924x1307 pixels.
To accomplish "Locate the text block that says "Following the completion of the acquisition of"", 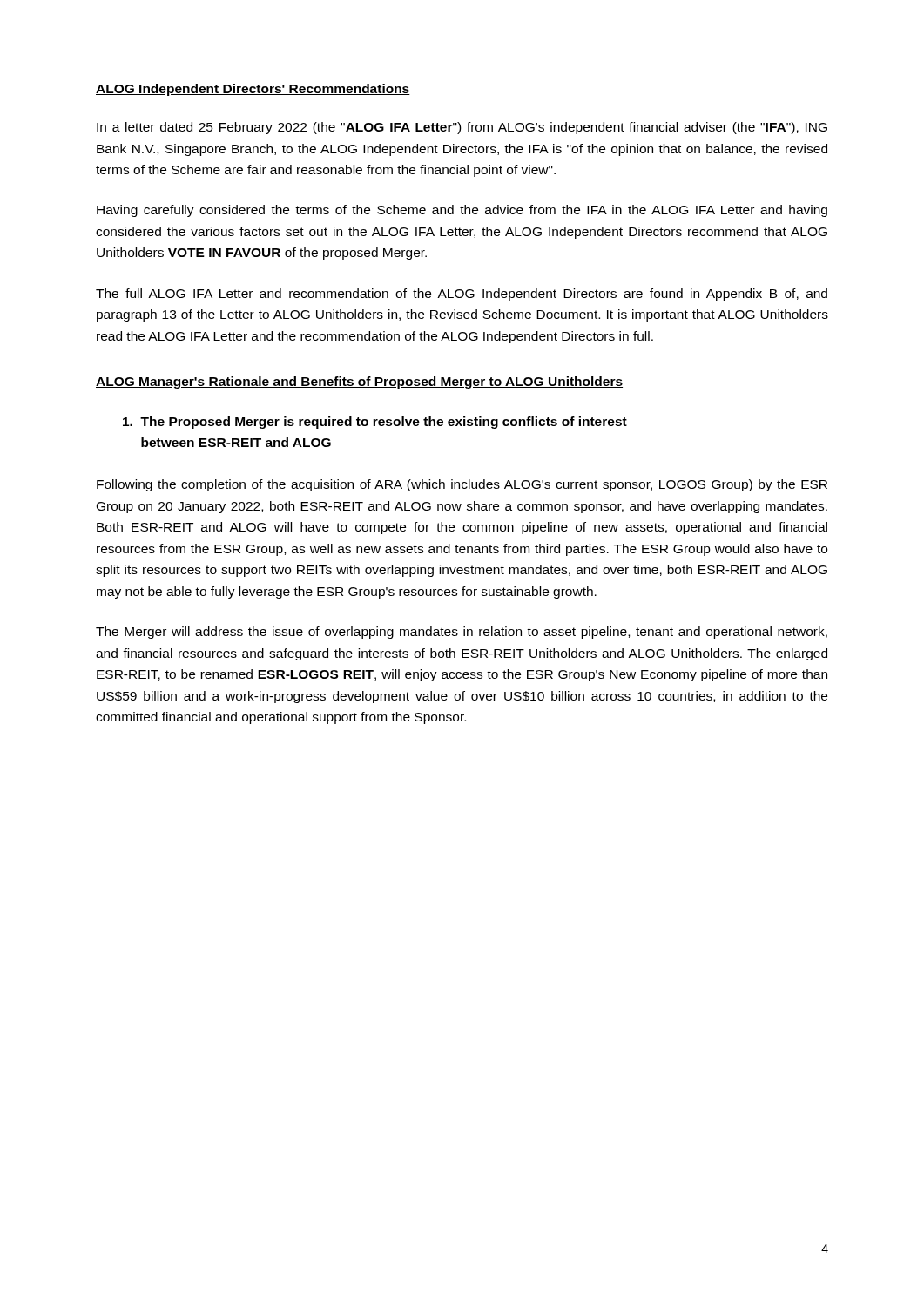I will click(462, 538).
